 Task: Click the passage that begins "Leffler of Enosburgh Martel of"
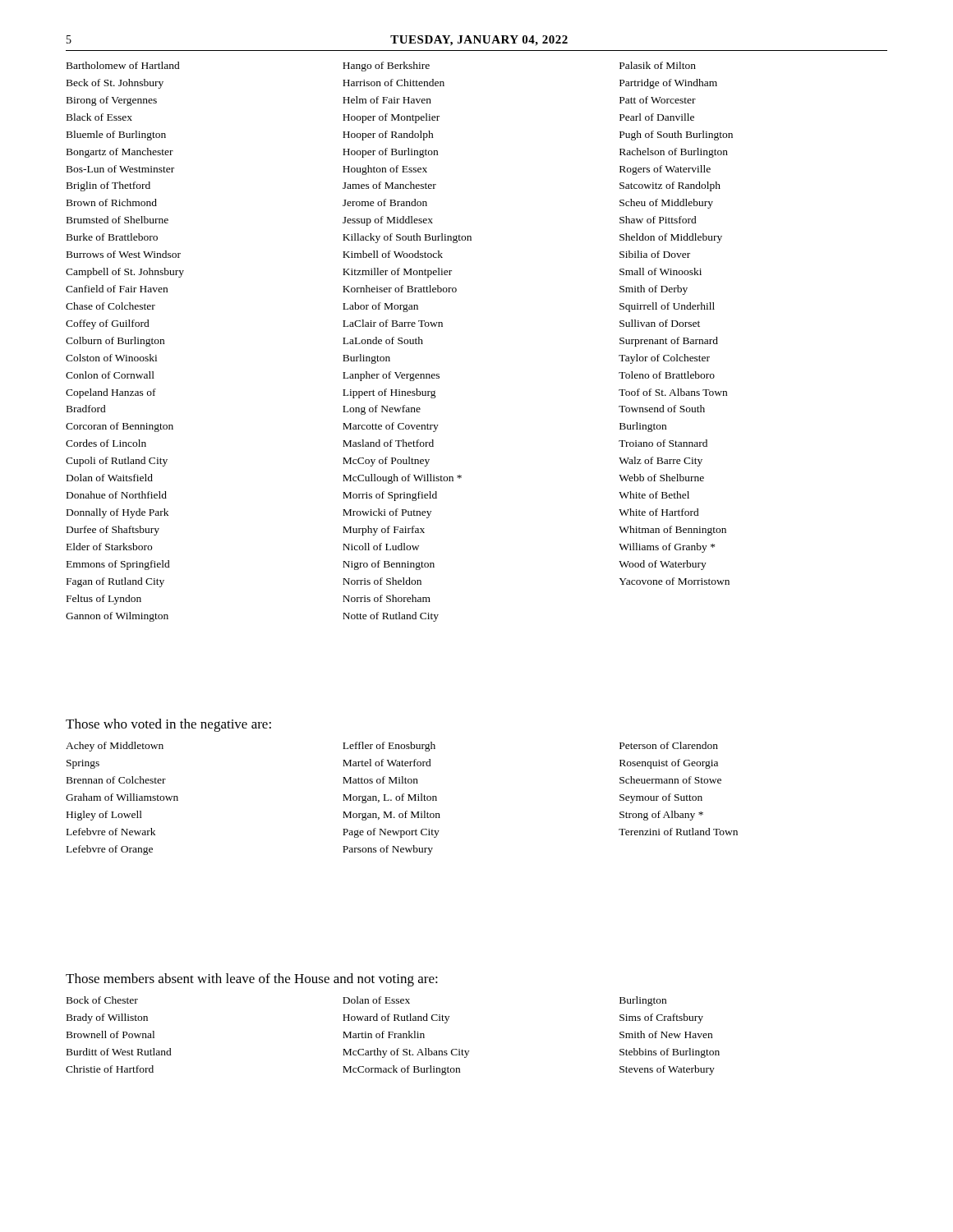pos(391,797)
